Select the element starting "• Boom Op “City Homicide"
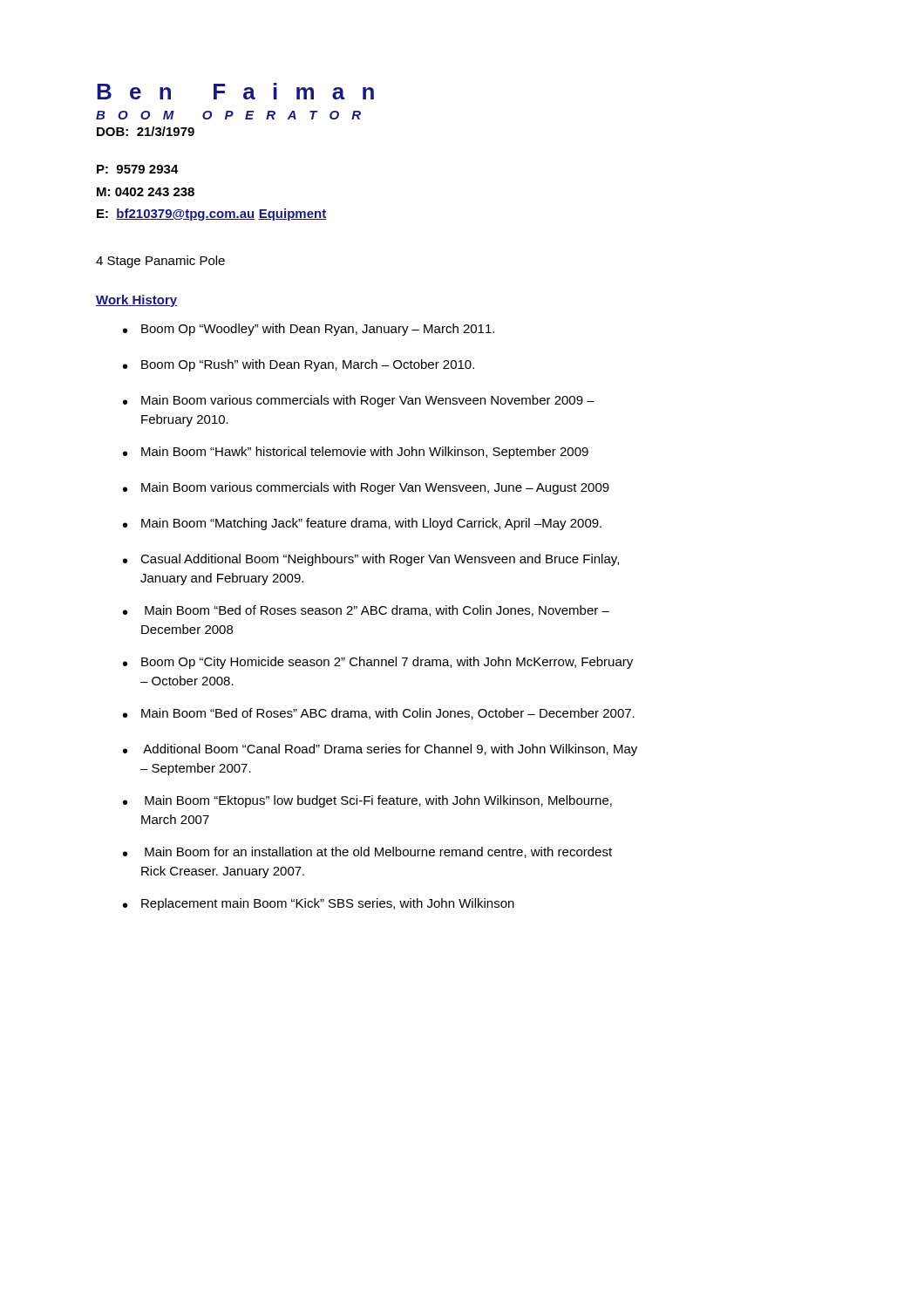The height and width of the screenshot is (1308, 924). pos(462,671)
